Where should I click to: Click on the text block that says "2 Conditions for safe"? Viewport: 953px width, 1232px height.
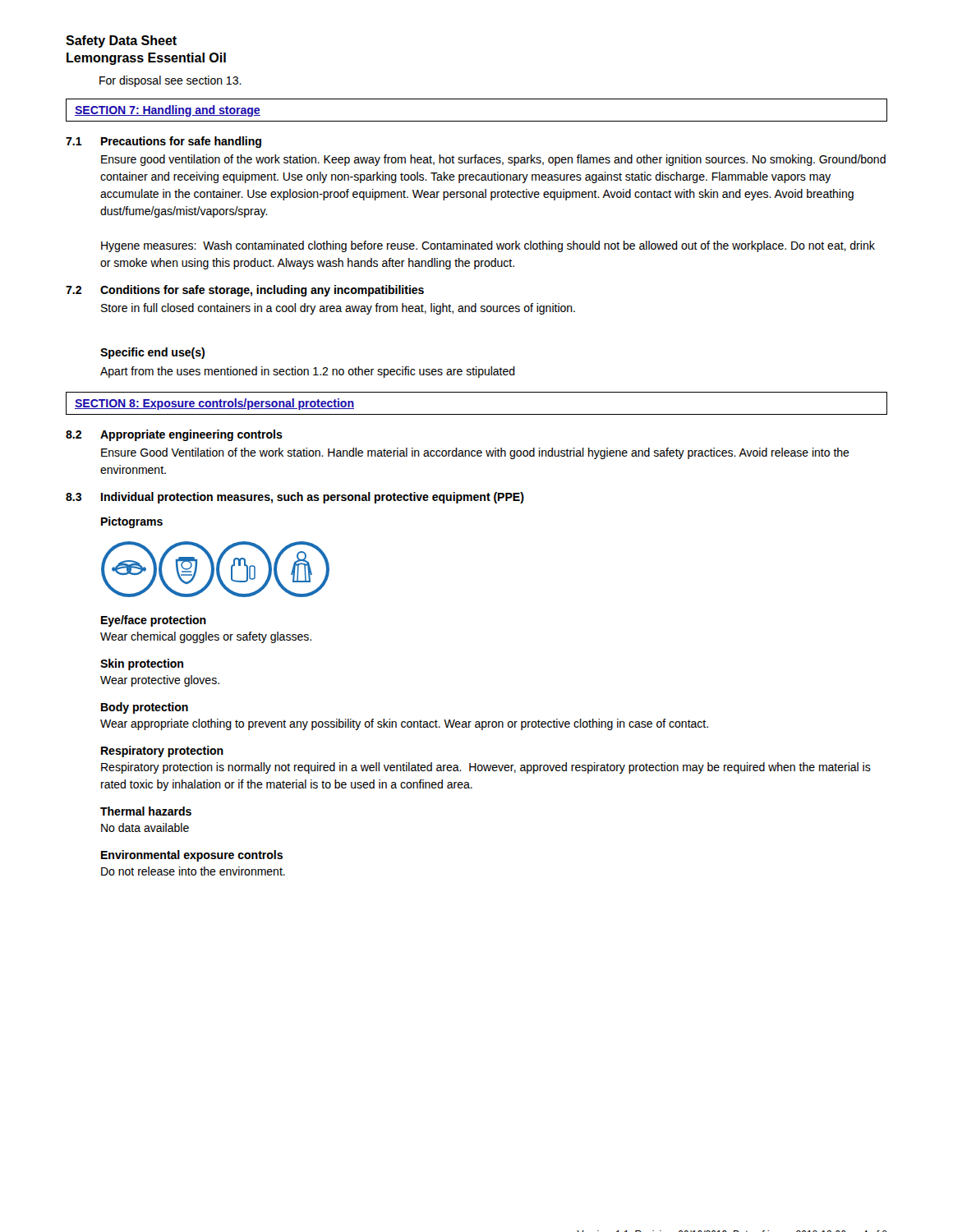[x=245, y=291]
